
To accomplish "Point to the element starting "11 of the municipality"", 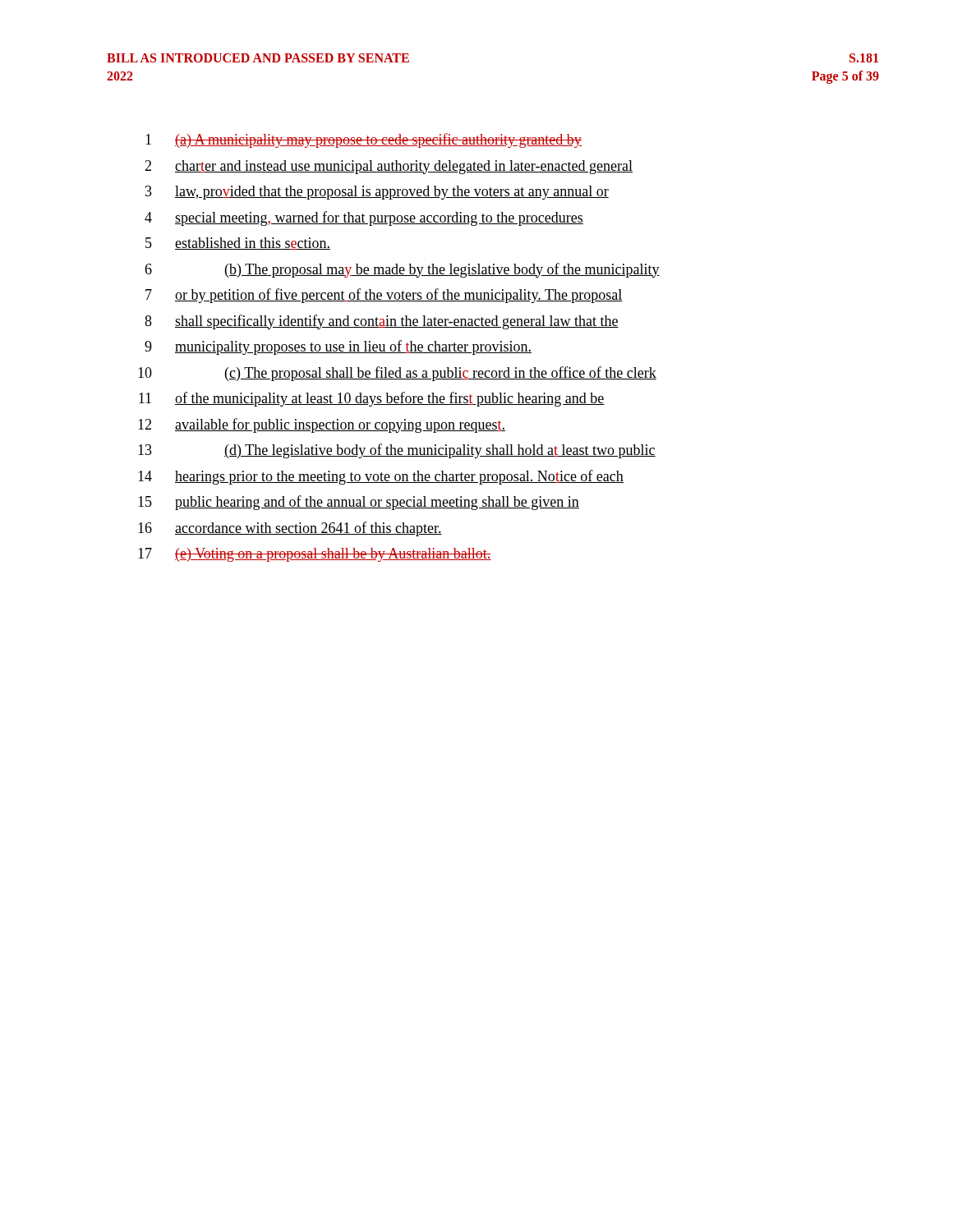I will click(x=493, y=399).
